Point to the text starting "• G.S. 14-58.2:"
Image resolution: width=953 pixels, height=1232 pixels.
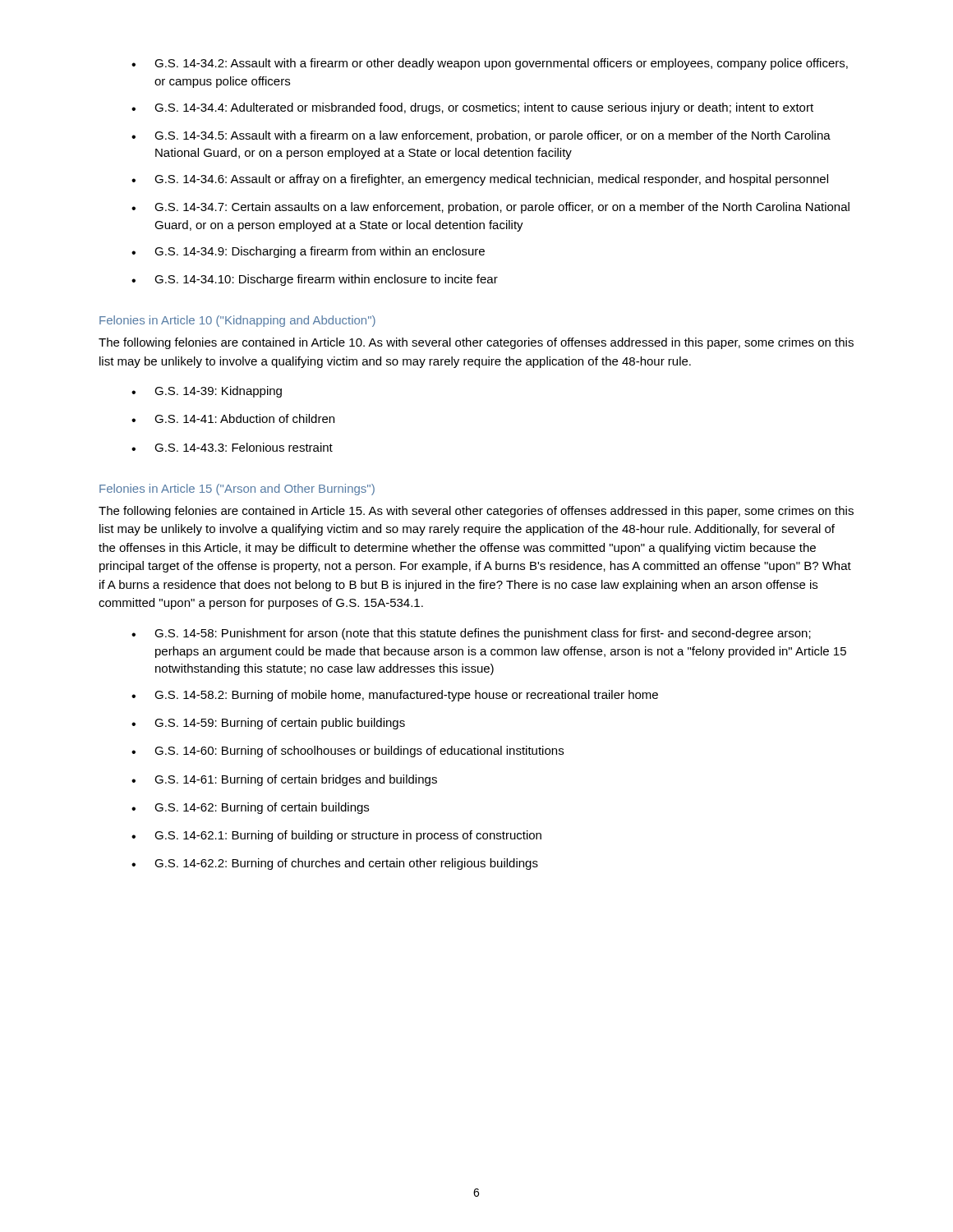click(493, 696)
